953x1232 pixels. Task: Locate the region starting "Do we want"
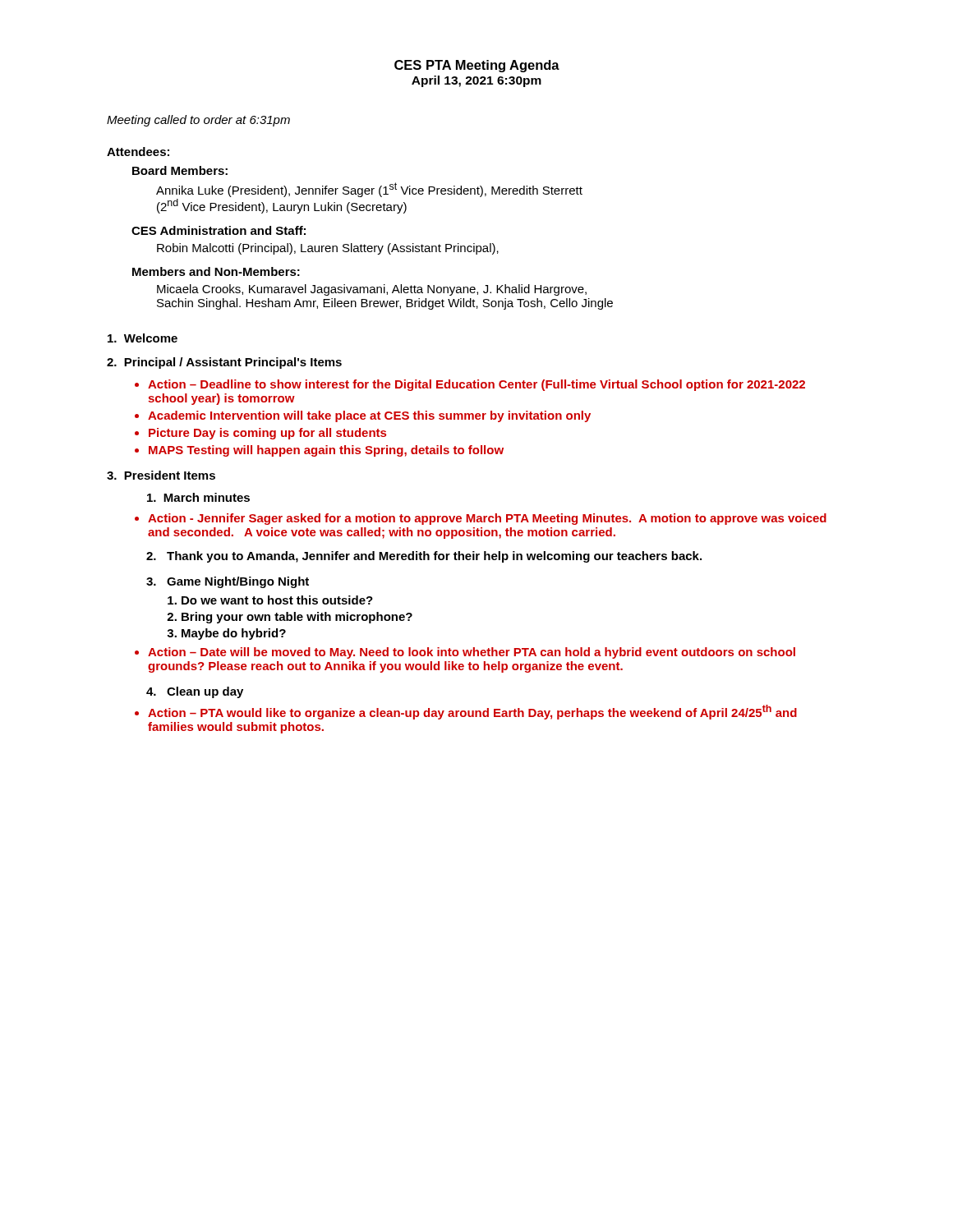point(277,600)
